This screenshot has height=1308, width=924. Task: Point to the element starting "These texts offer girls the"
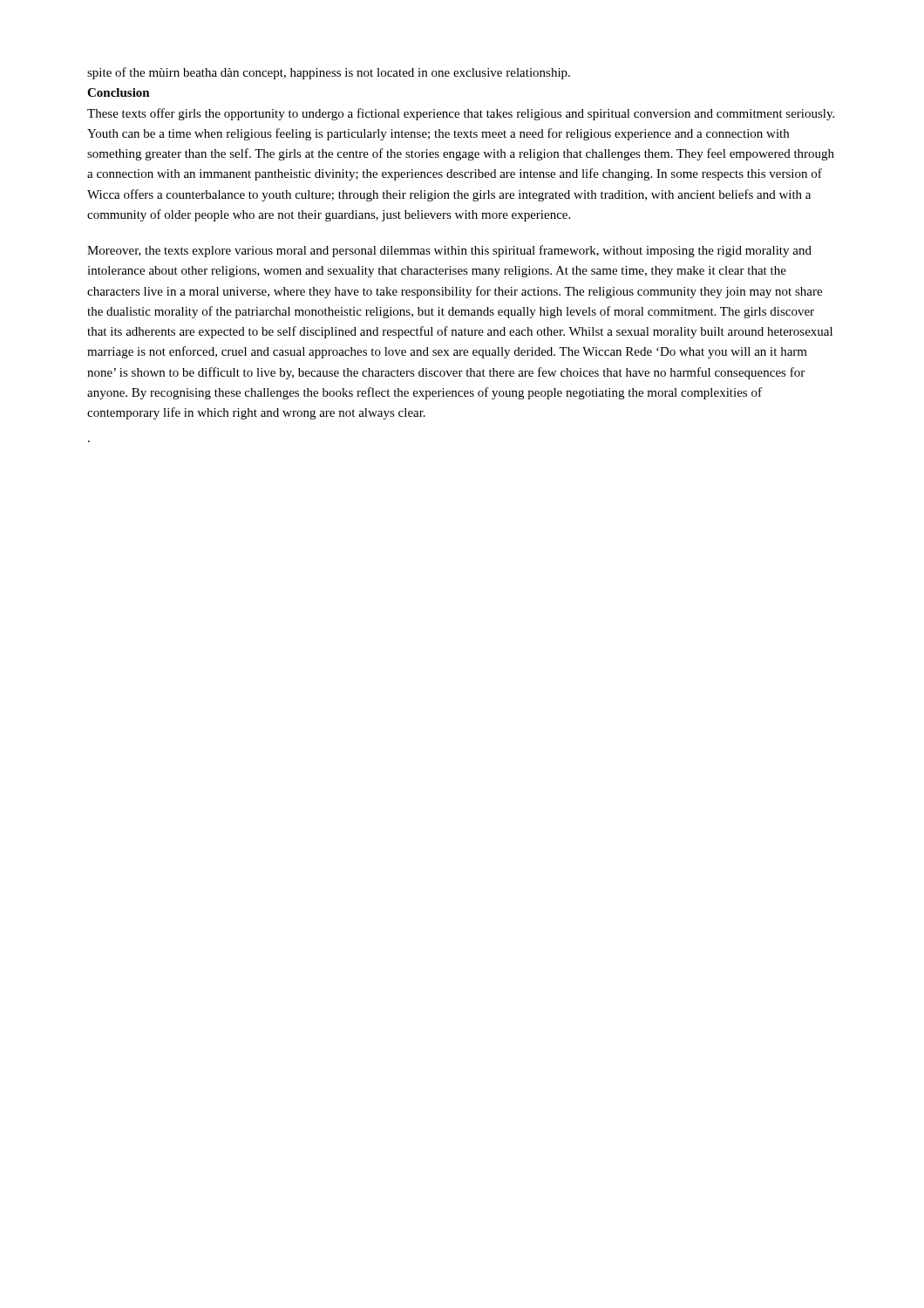point(461,164)
